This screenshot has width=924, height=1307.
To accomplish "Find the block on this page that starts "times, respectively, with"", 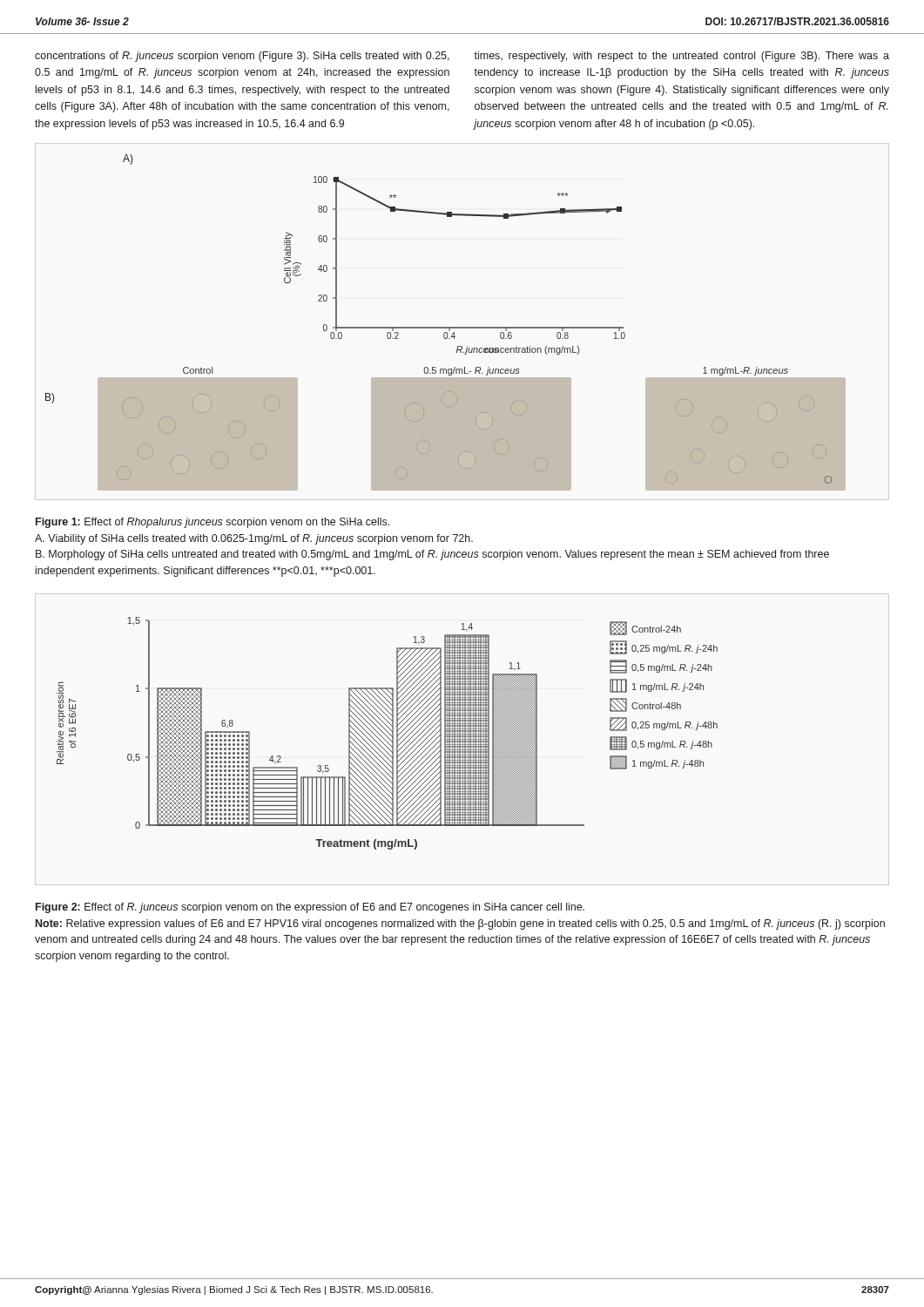I will click(x=682, y=90).
